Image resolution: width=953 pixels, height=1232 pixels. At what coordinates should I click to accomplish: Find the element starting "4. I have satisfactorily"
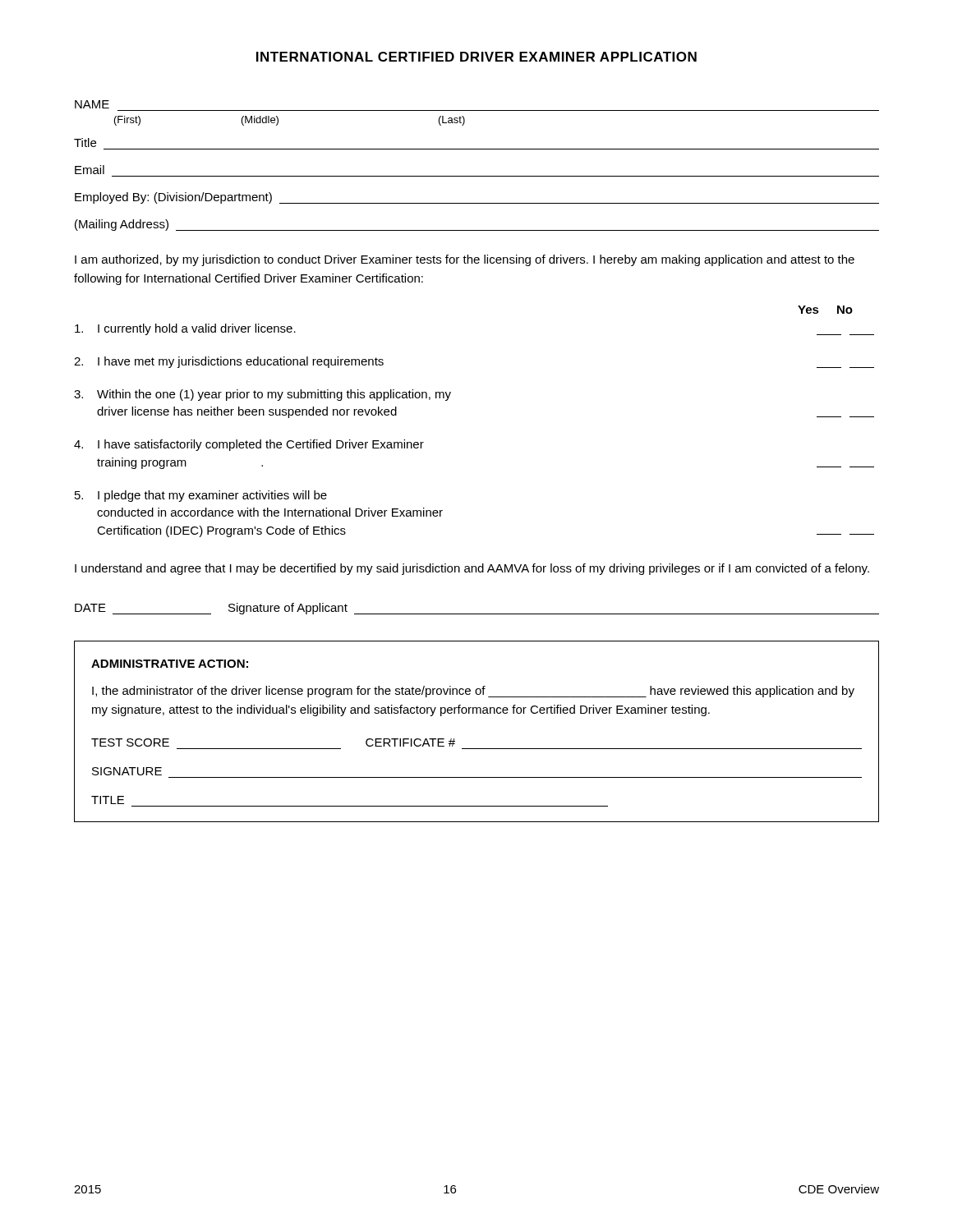249,445
